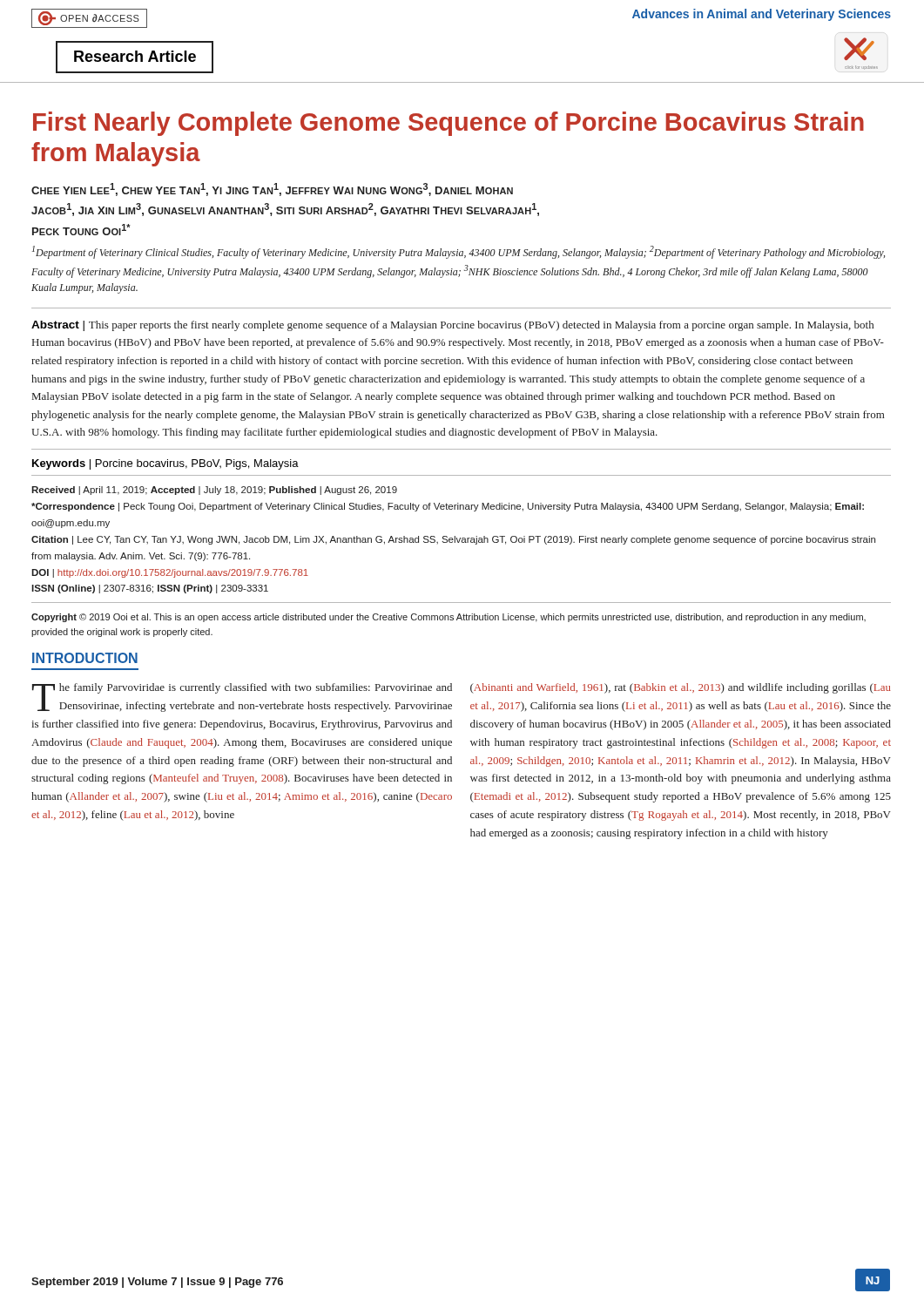Select the element starting "Research Article"

pos(135,57)
